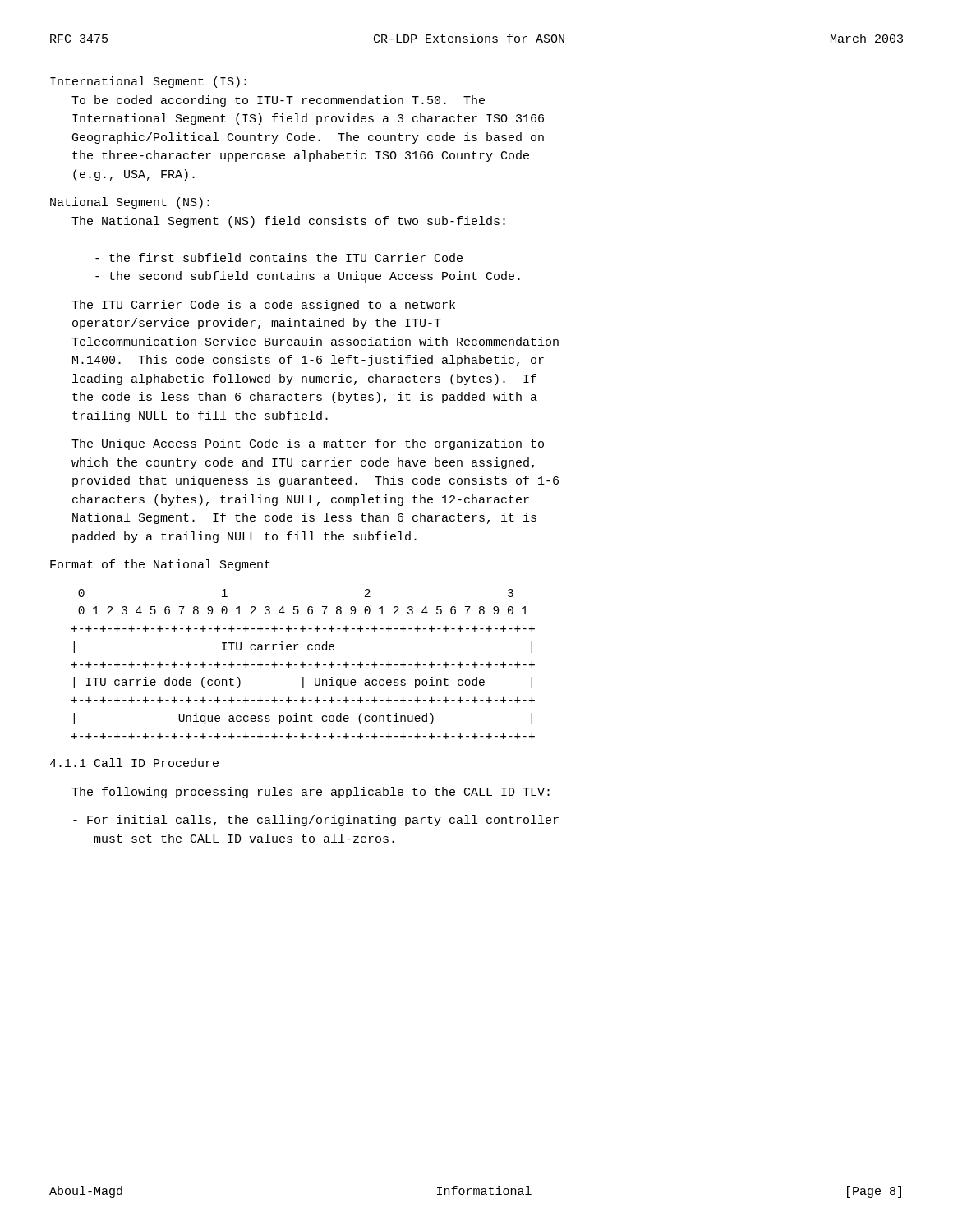Locate a schematic

[x=476, y=666]
